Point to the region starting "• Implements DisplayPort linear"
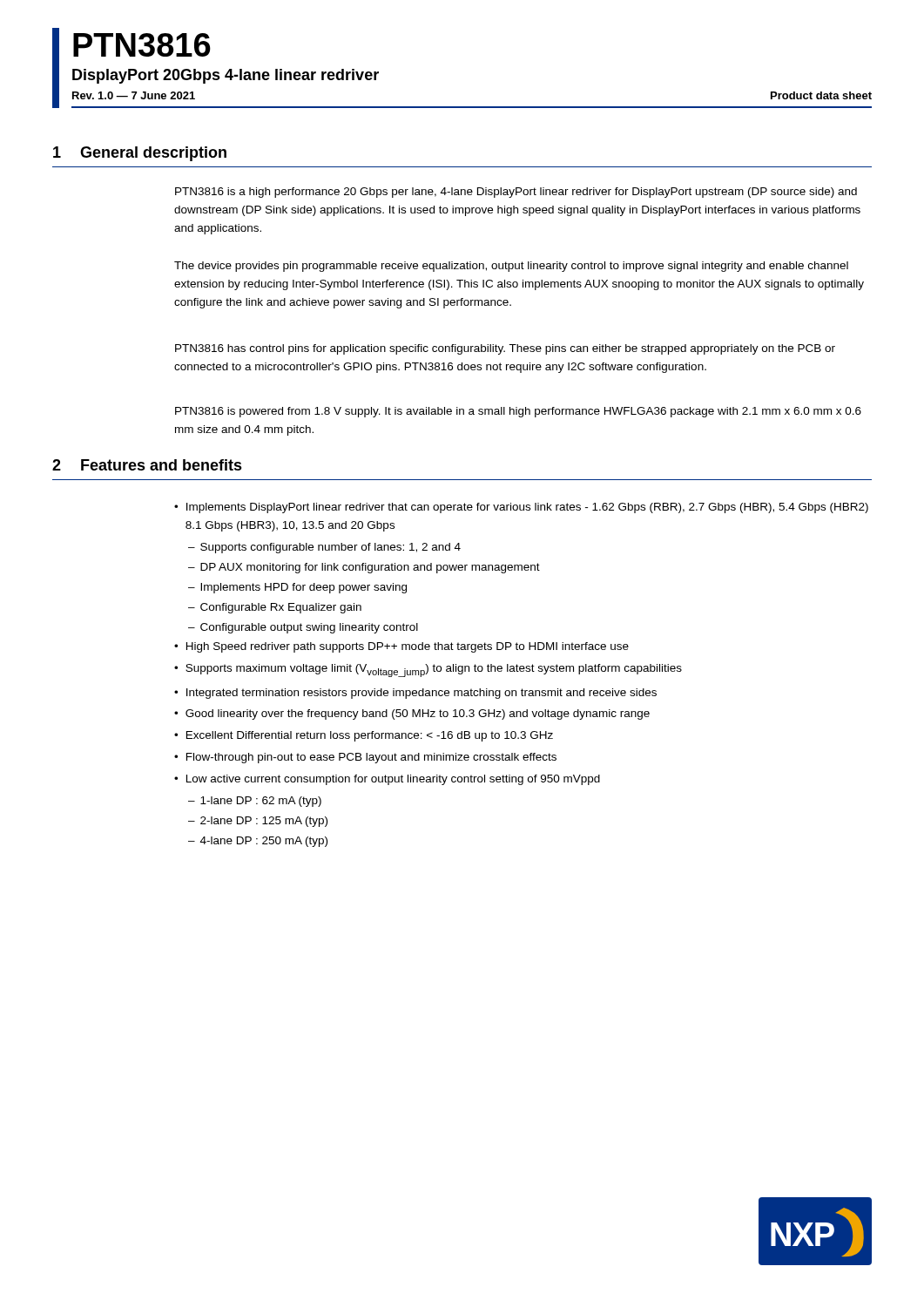The width and height of the screenshot is (924, 1307). 523,517
